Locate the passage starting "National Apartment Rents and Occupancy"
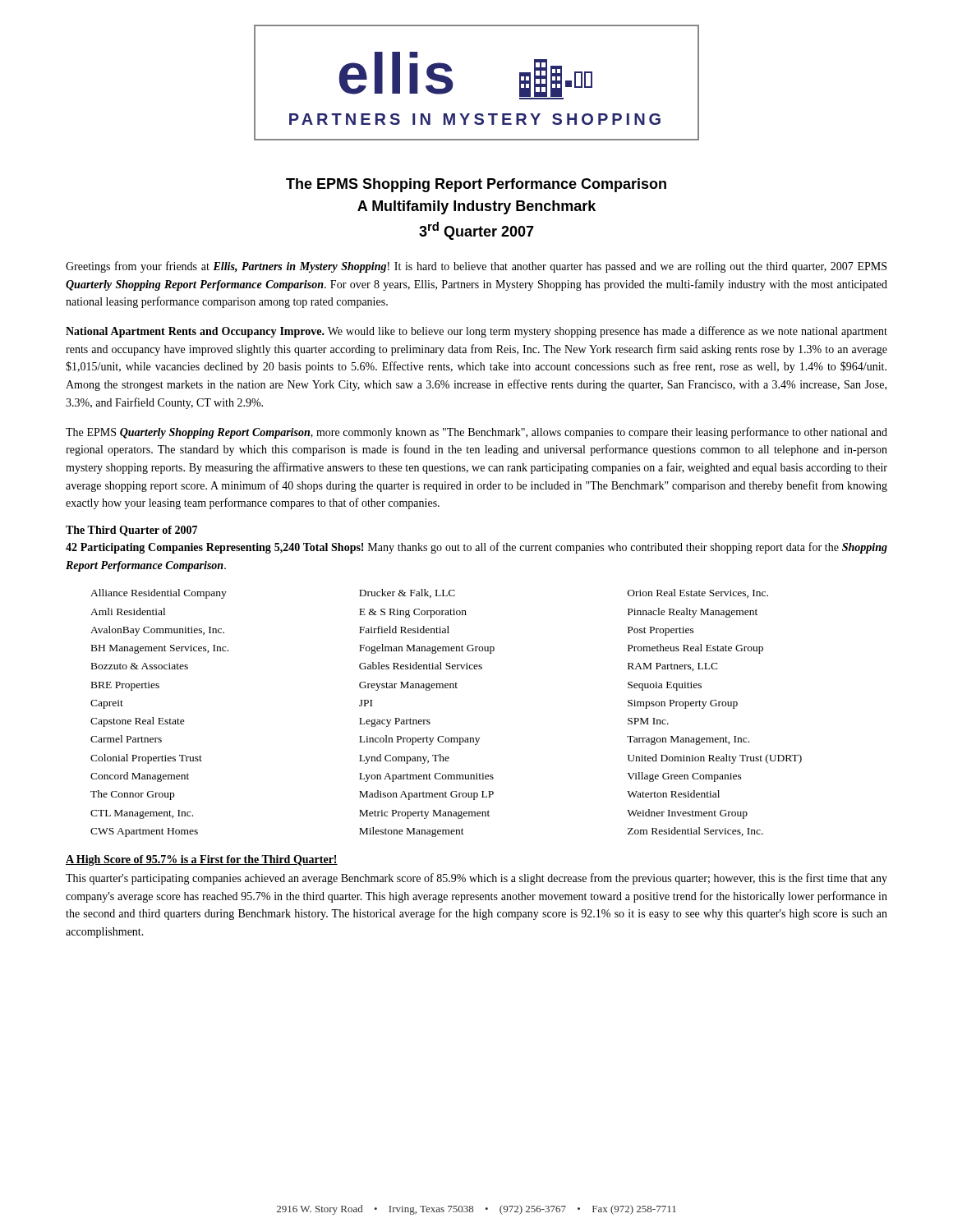953x1232 pixels. pyautogui.click(x=476, y=367)
